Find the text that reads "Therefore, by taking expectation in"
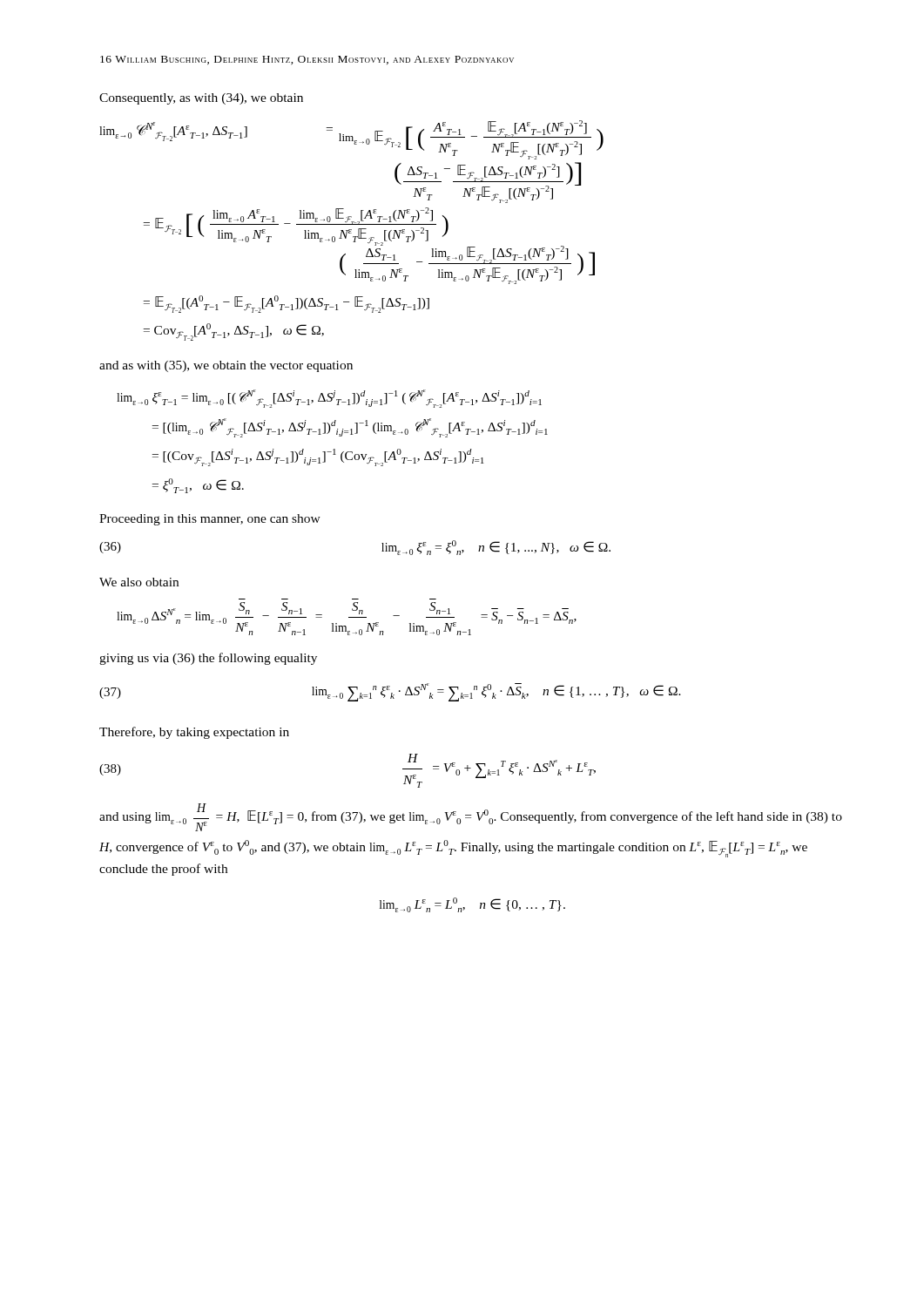Screen dimensions: 1307x924 click(194, 732)
